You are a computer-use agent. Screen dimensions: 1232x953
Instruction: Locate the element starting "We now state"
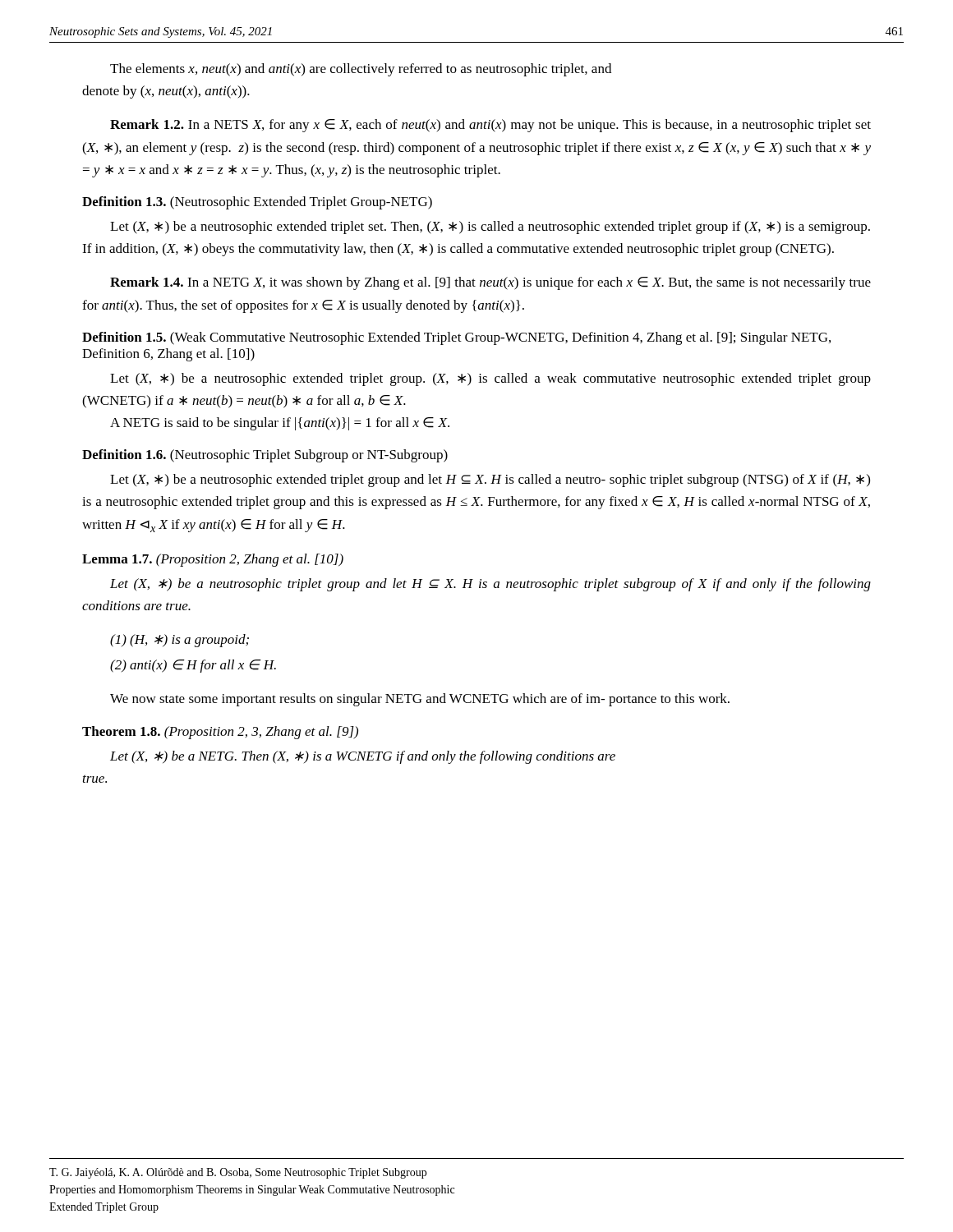(x=476, y=699)
